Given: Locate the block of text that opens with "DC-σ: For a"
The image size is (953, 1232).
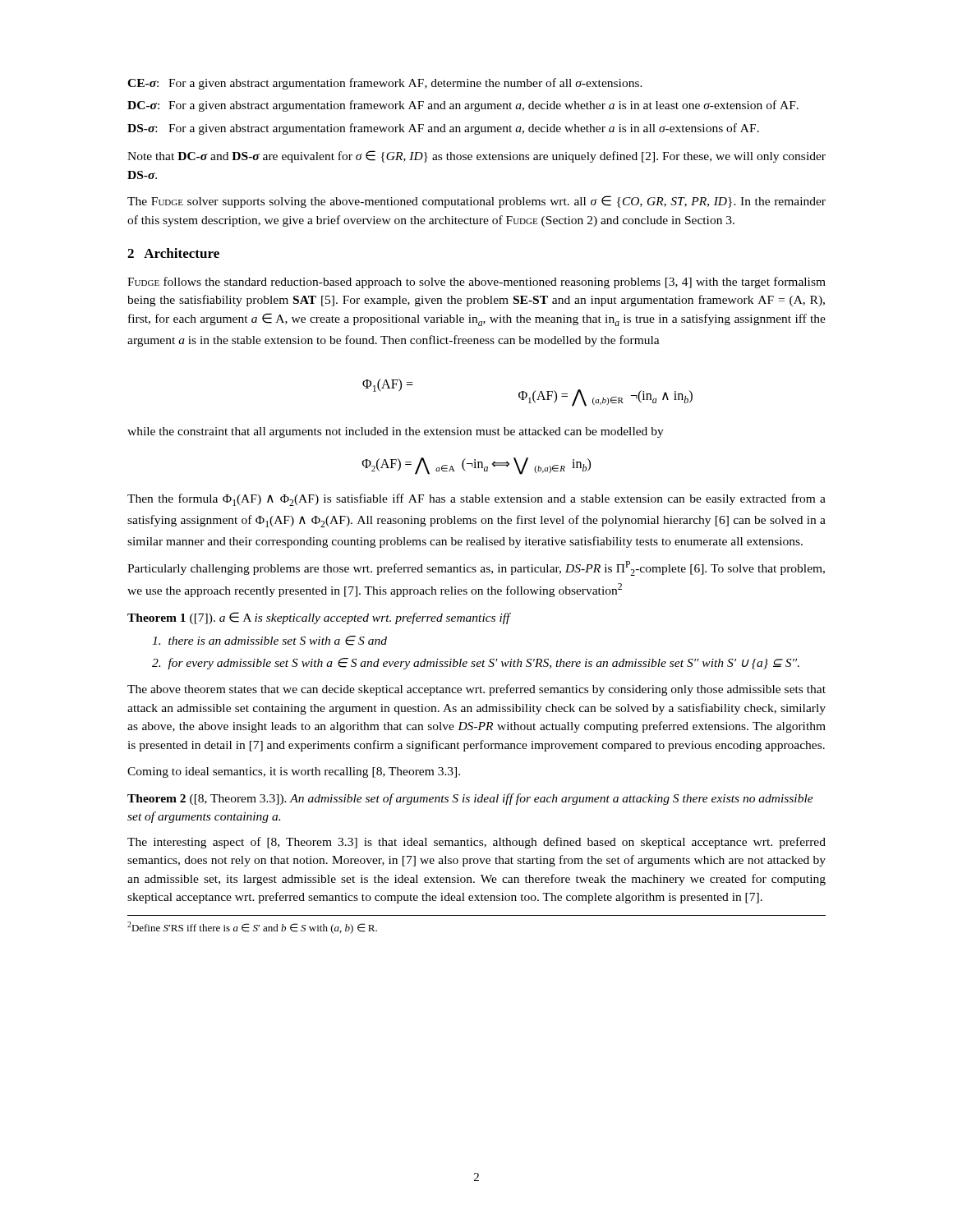Looking at the screenshot, I should [x=476, y=106].
